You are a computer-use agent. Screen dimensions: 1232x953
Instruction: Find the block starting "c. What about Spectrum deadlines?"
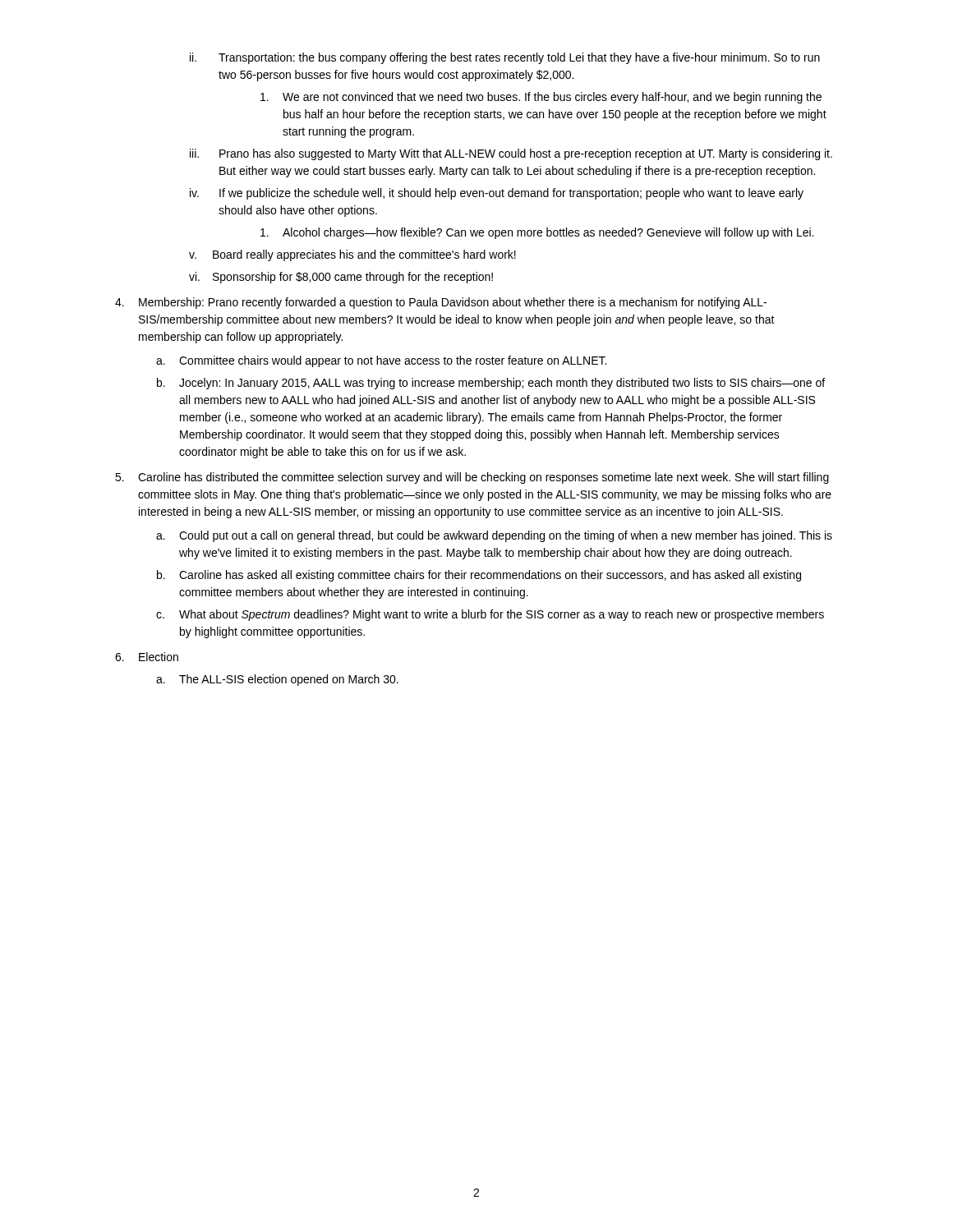tap(497, 623)
